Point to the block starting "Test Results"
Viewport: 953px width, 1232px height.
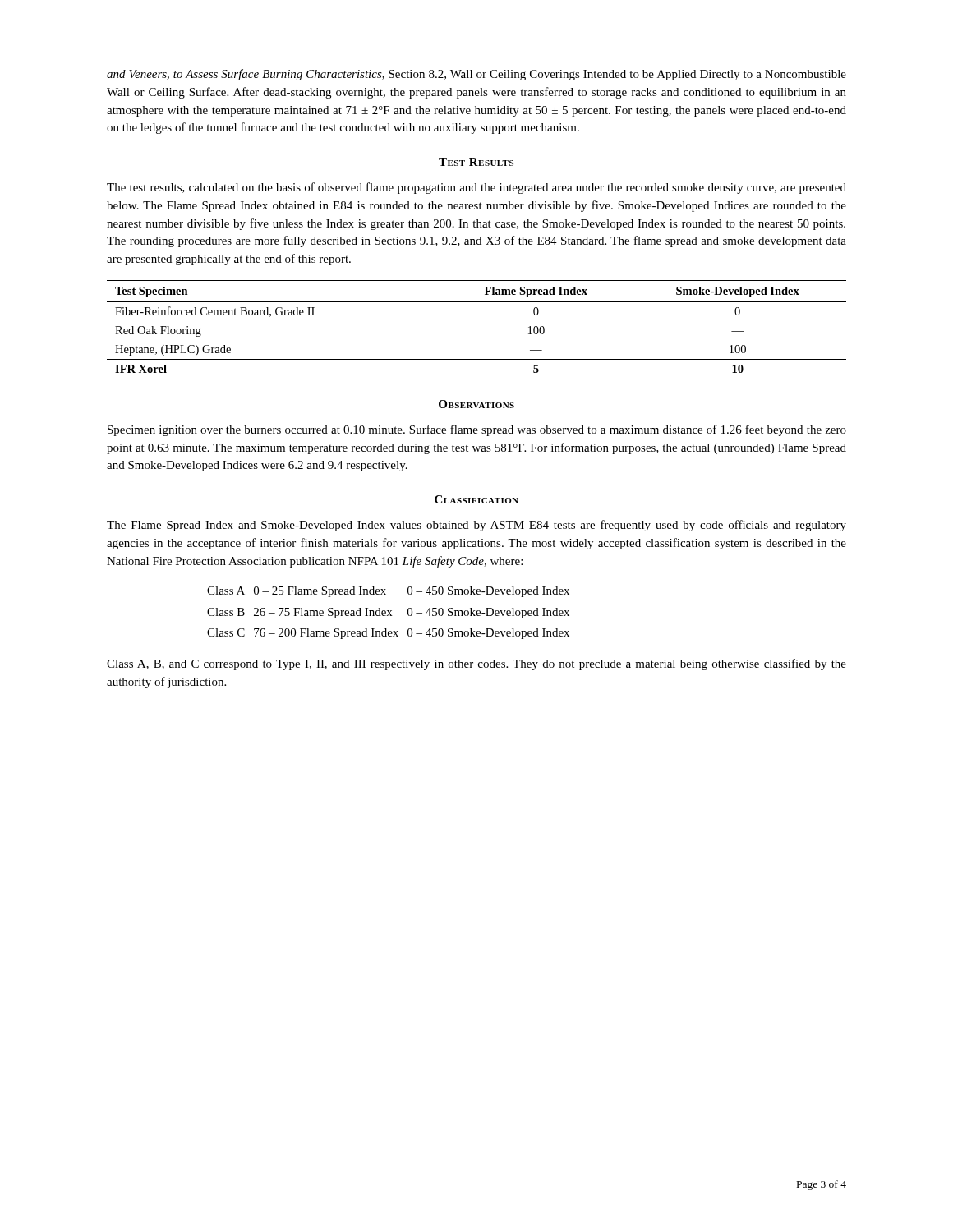pos(476,162)
